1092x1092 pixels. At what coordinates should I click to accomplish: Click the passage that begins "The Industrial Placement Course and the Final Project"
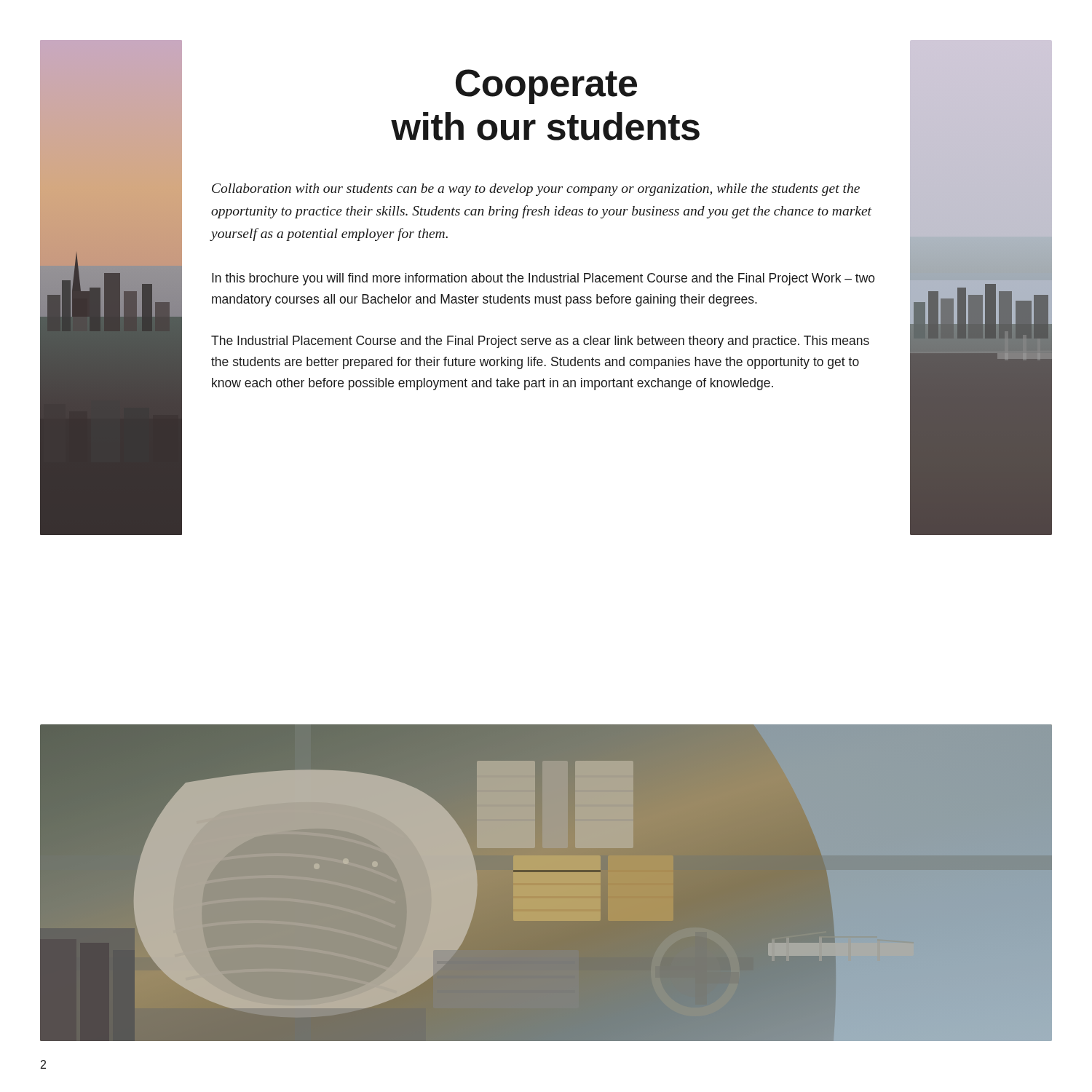point(540,362)
